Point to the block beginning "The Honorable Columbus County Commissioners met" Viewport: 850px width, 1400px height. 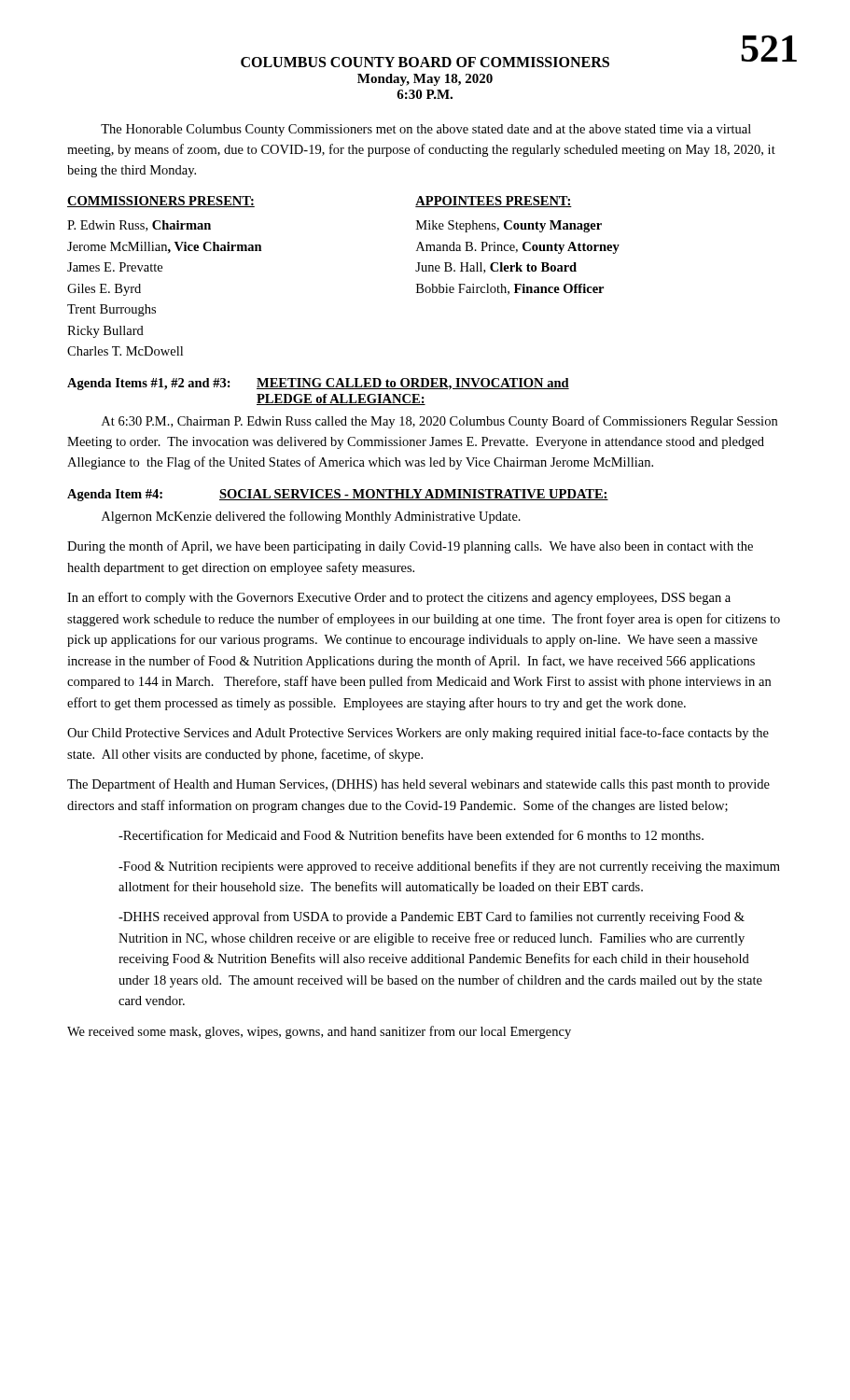(421, 149)
